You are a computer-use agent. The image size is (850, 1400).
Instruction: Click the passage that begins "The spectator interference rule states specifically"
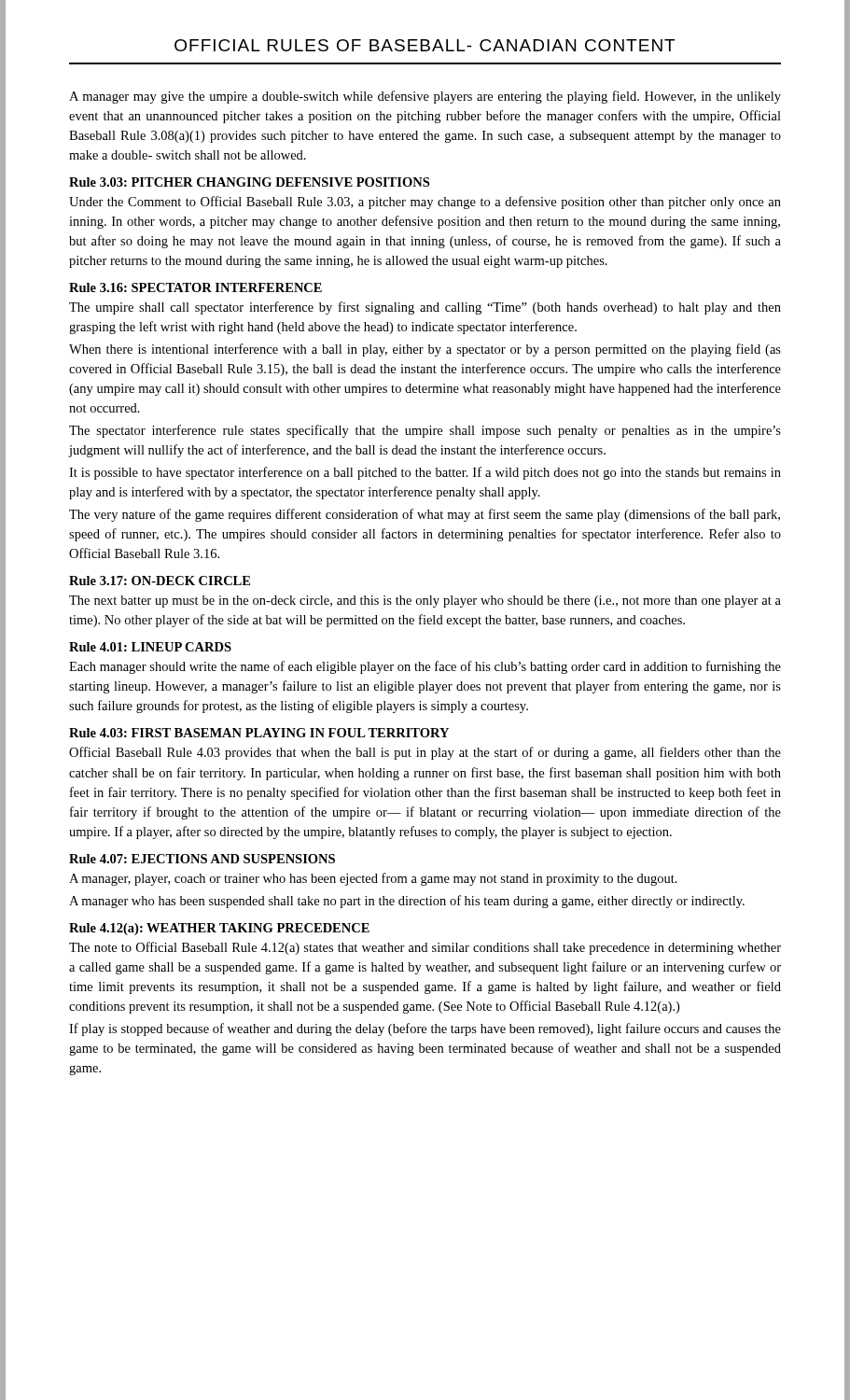point(425,440)
